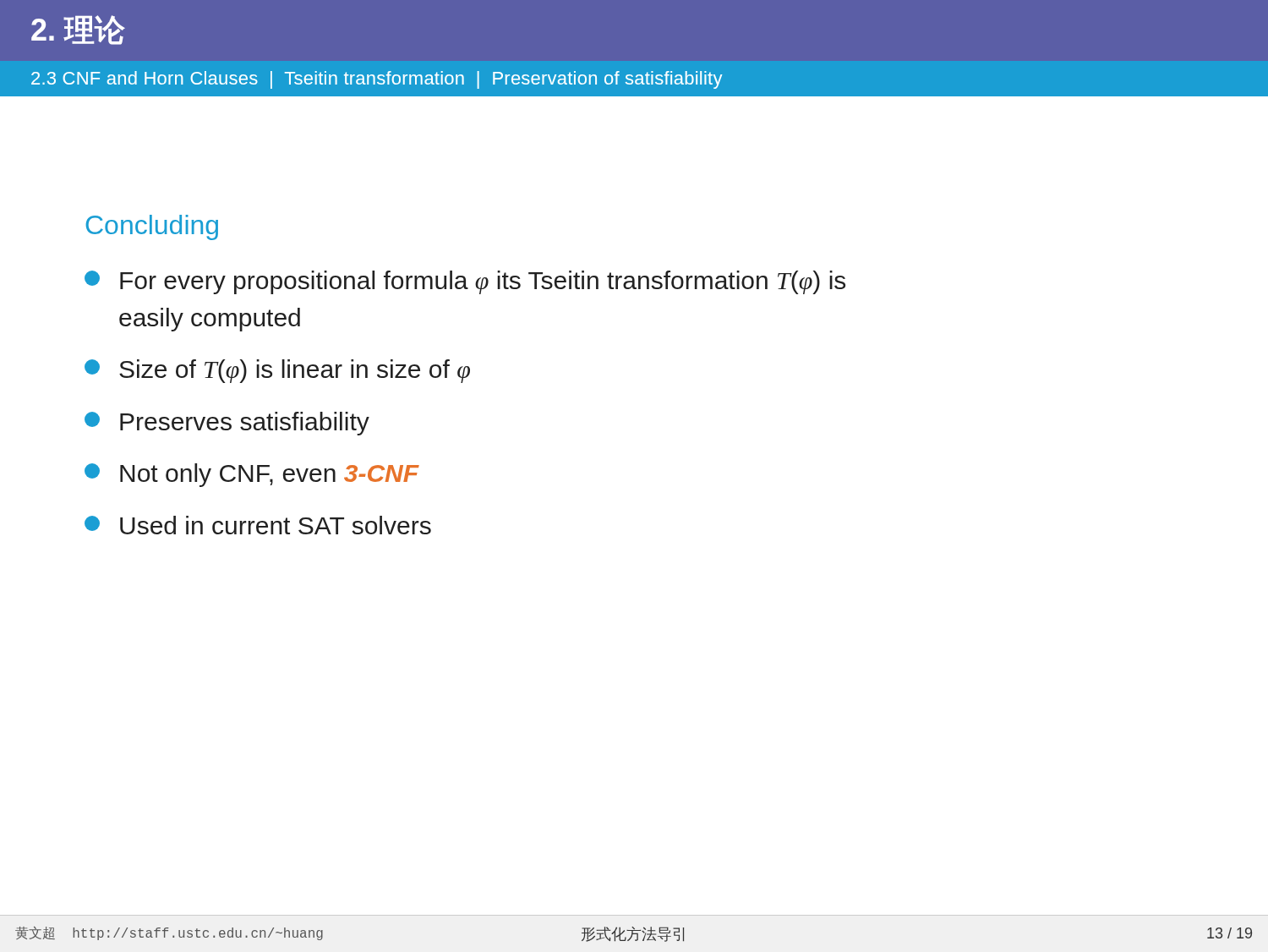Point to "Preserves satisfiability"
Viewport: 1268px width, 952px height.
coord(227,424)
